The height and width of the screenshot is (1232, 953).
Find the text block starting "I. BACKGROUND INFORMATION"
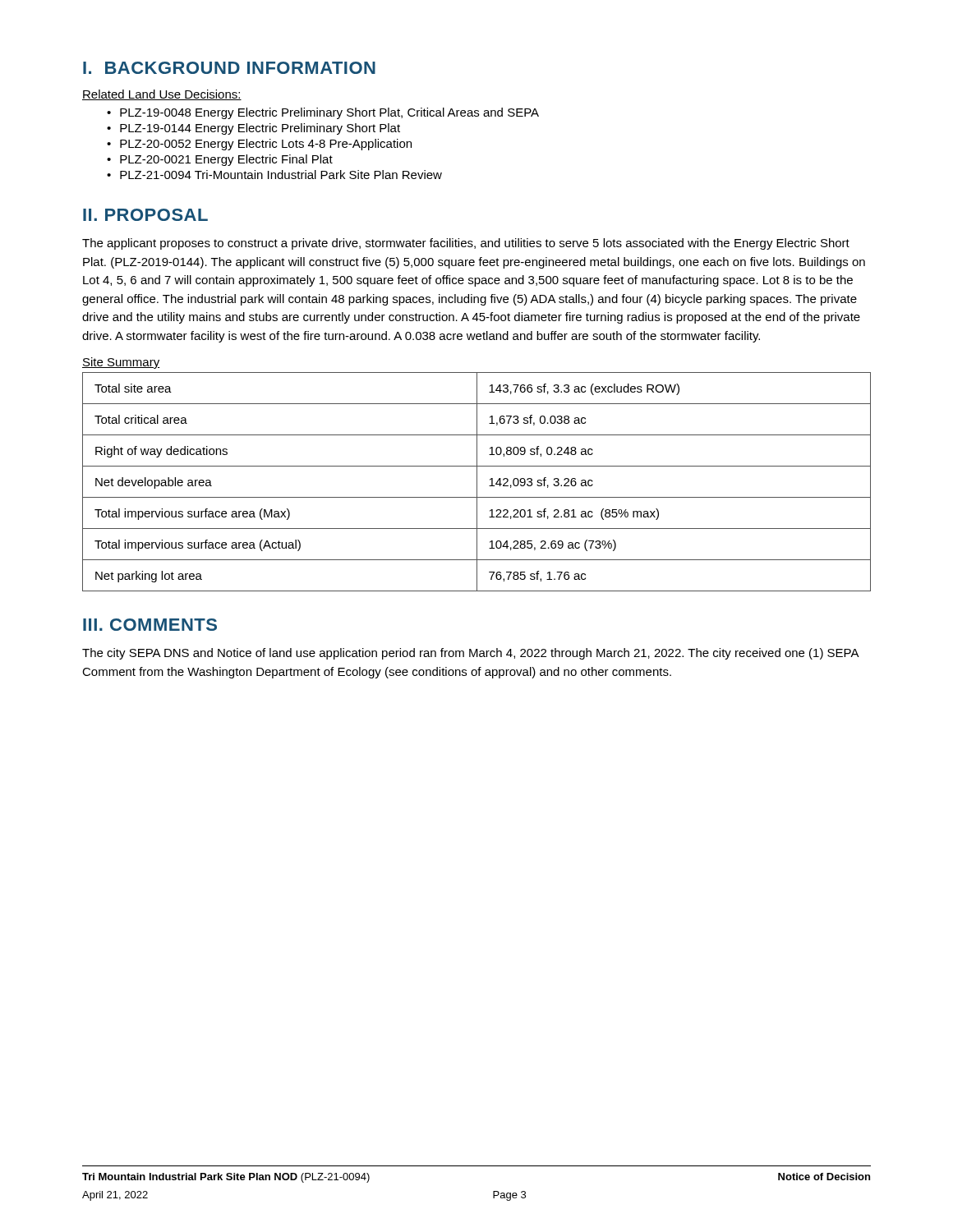point(229,68)
